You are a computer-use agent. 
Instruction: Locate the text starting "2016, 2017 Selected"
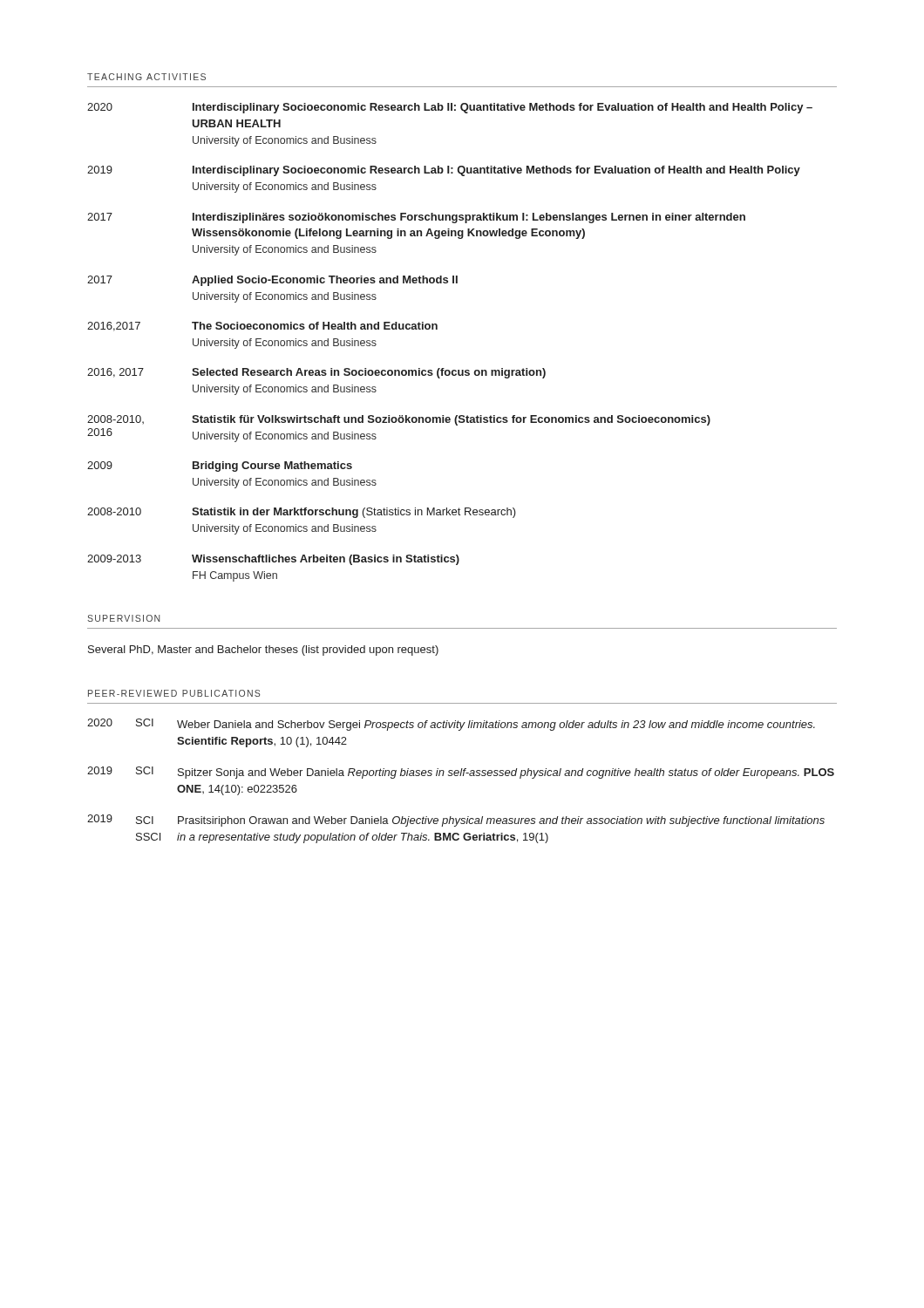pos(462,381)
